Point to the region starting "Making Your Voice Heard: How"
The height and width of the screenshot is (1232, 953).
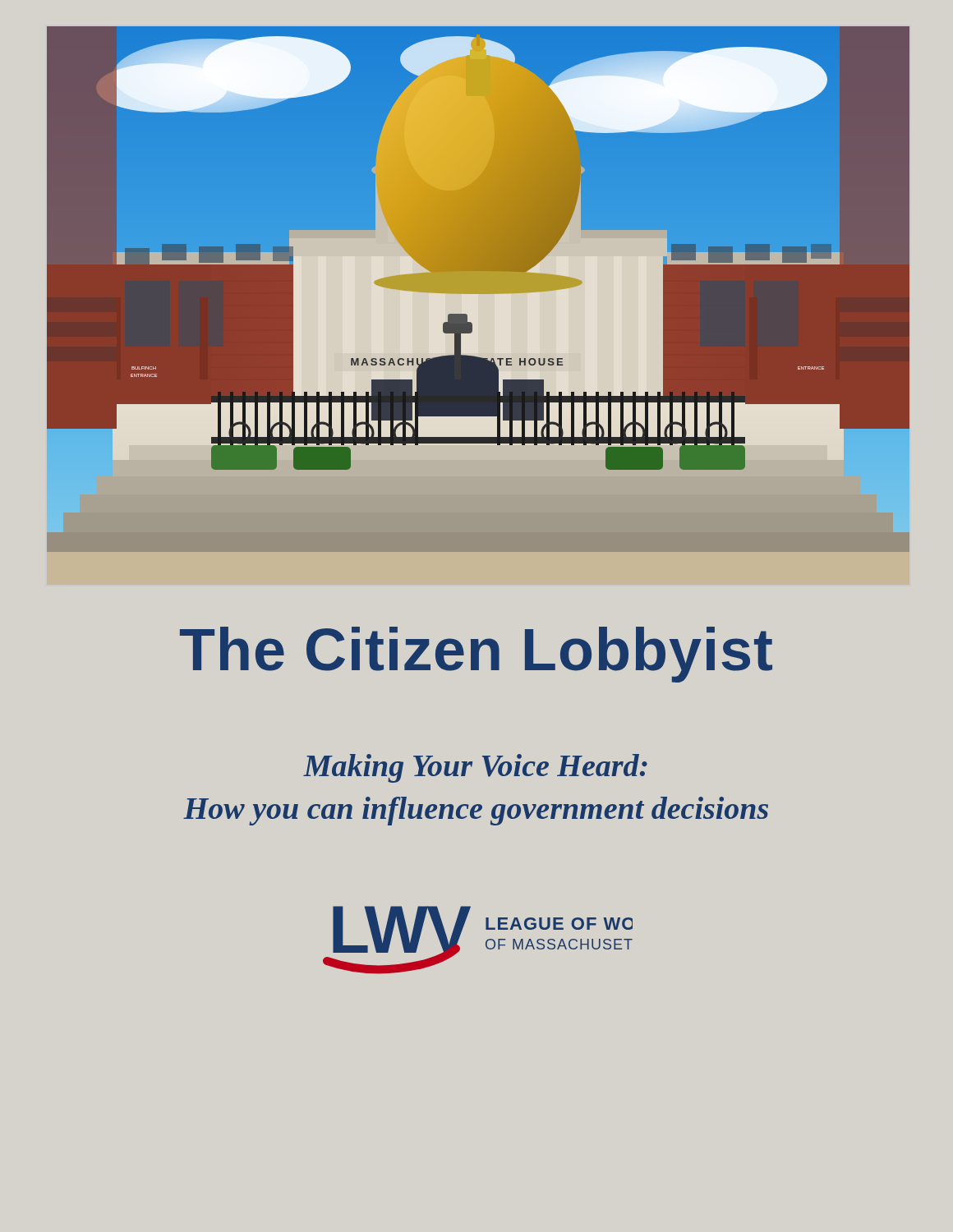(x=476, y=787)
